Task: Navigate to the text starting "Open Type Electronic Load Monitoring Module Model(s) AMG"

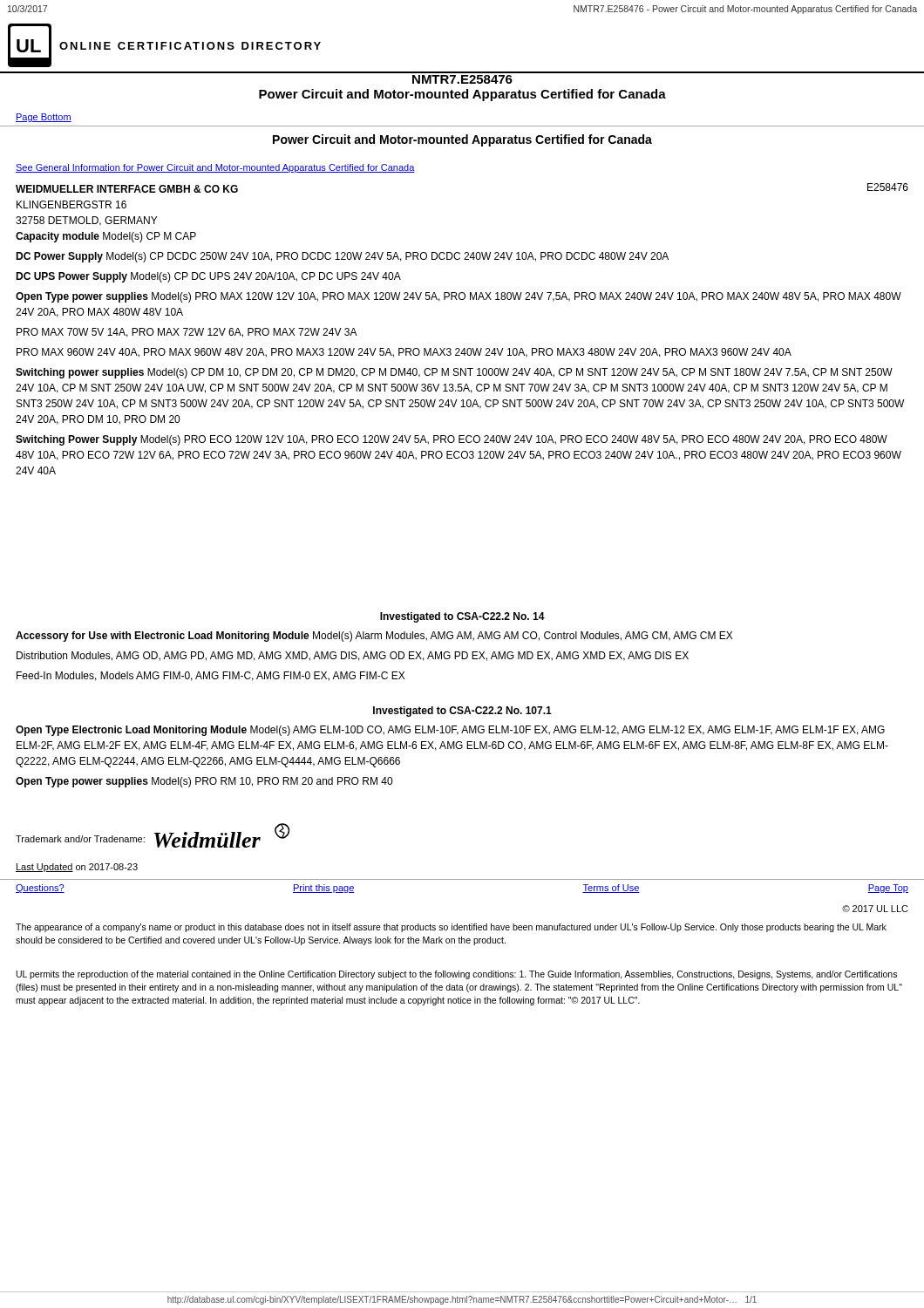Action: (x=462, y=756)
